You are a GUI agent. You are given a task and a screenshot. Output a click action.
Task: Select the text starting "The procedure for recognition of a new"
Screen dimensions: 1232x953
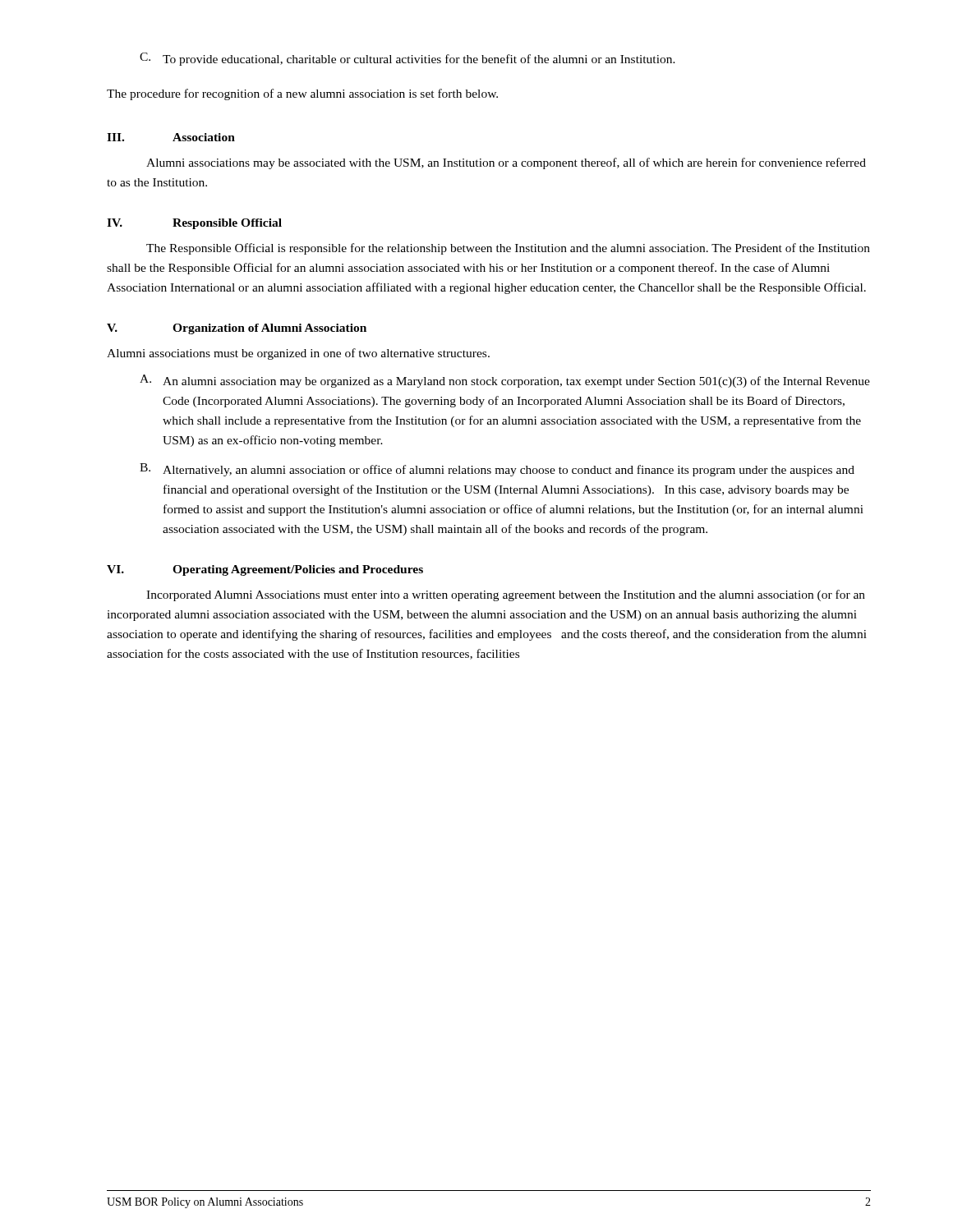click(x=303, y=93)
